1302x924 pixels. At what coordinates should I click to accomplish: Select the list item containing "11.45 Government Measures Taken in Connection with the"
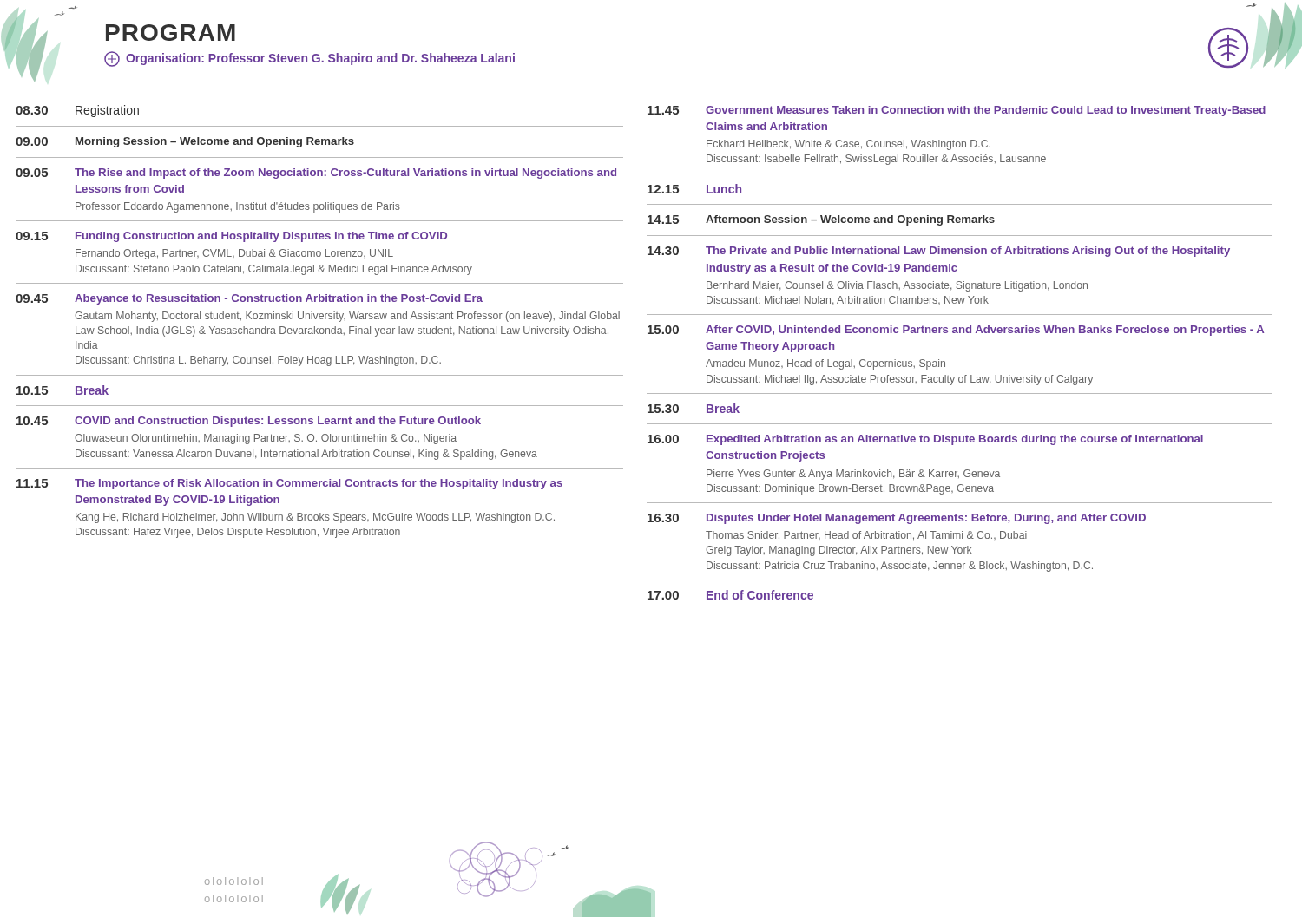coord(959,134)
